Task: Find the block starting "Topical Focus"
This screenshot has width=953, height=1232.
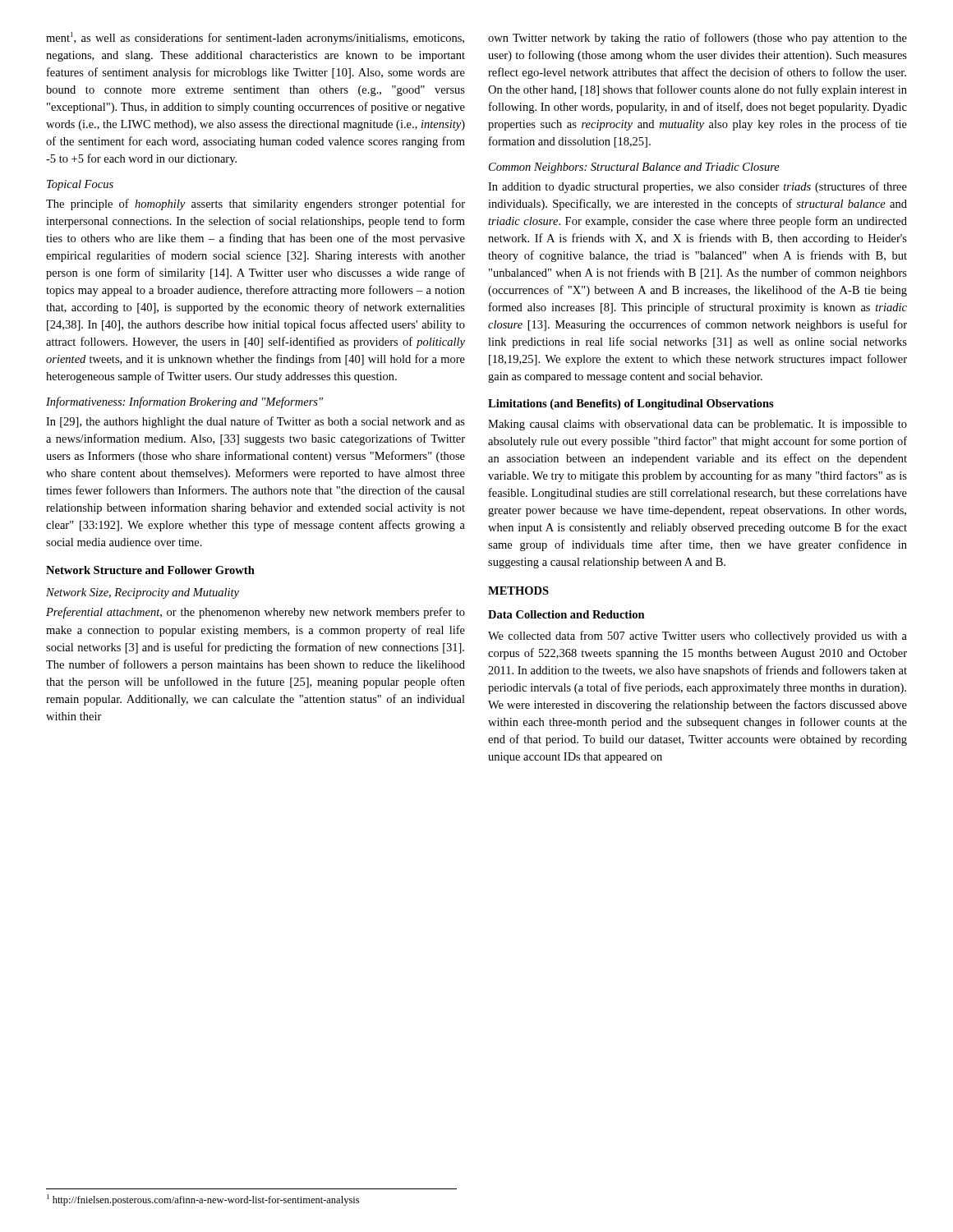Action: (80, 184)
